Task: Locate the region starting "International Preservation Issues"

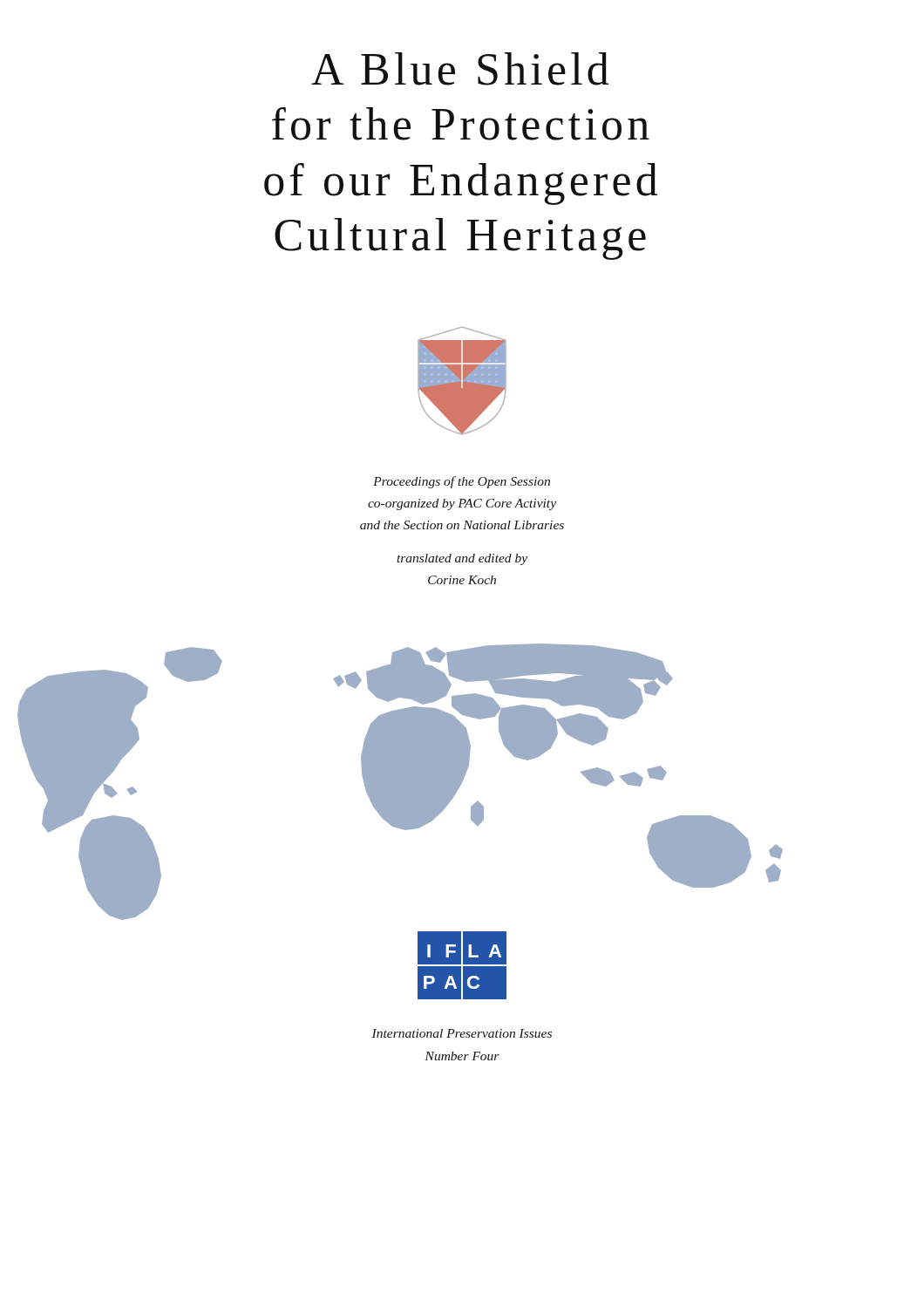Action: [462, 1044]
